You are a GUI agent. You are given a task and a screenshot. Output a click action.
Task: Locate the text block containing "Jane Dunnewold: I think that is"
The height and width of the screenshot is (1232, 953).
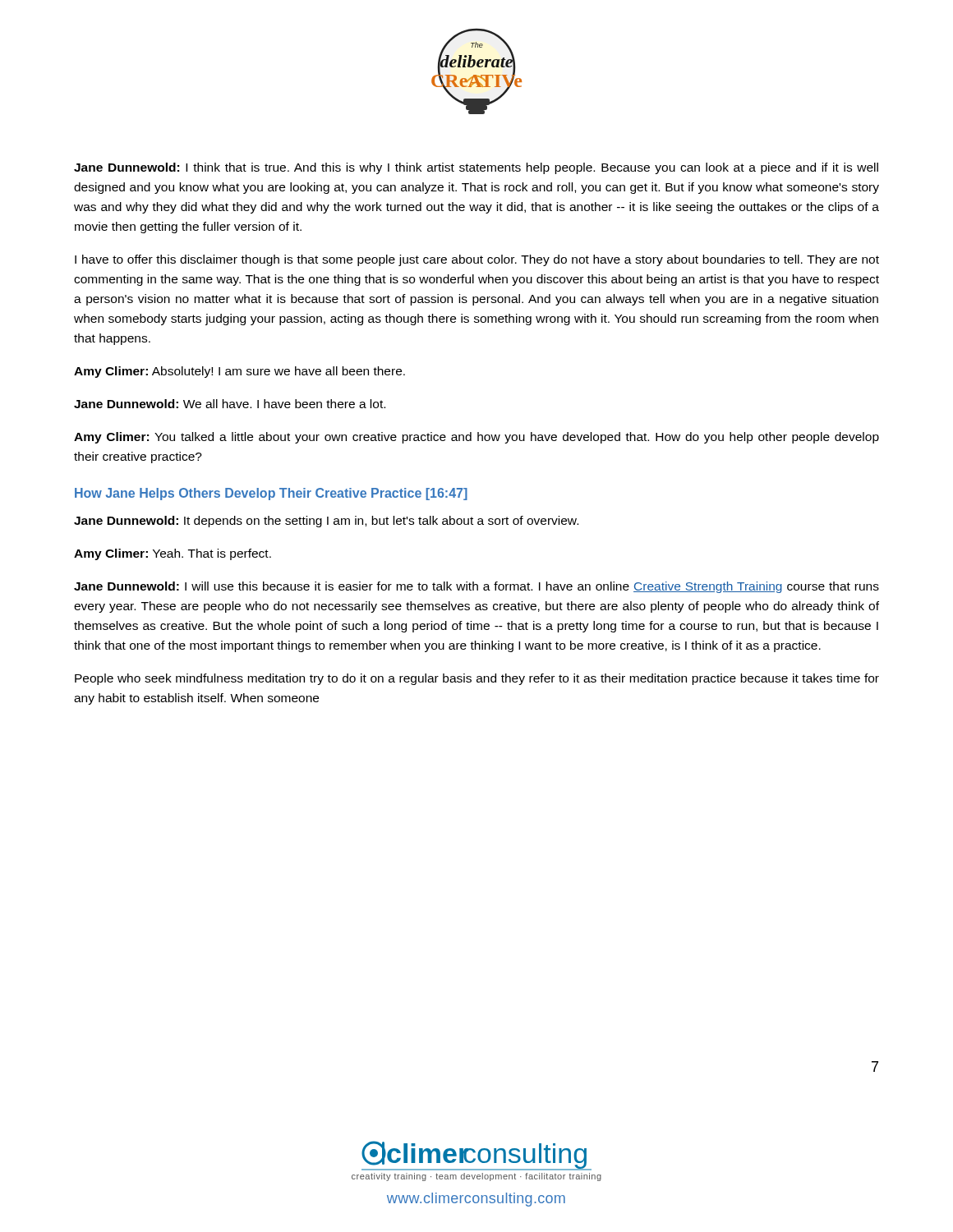(476, 197)
